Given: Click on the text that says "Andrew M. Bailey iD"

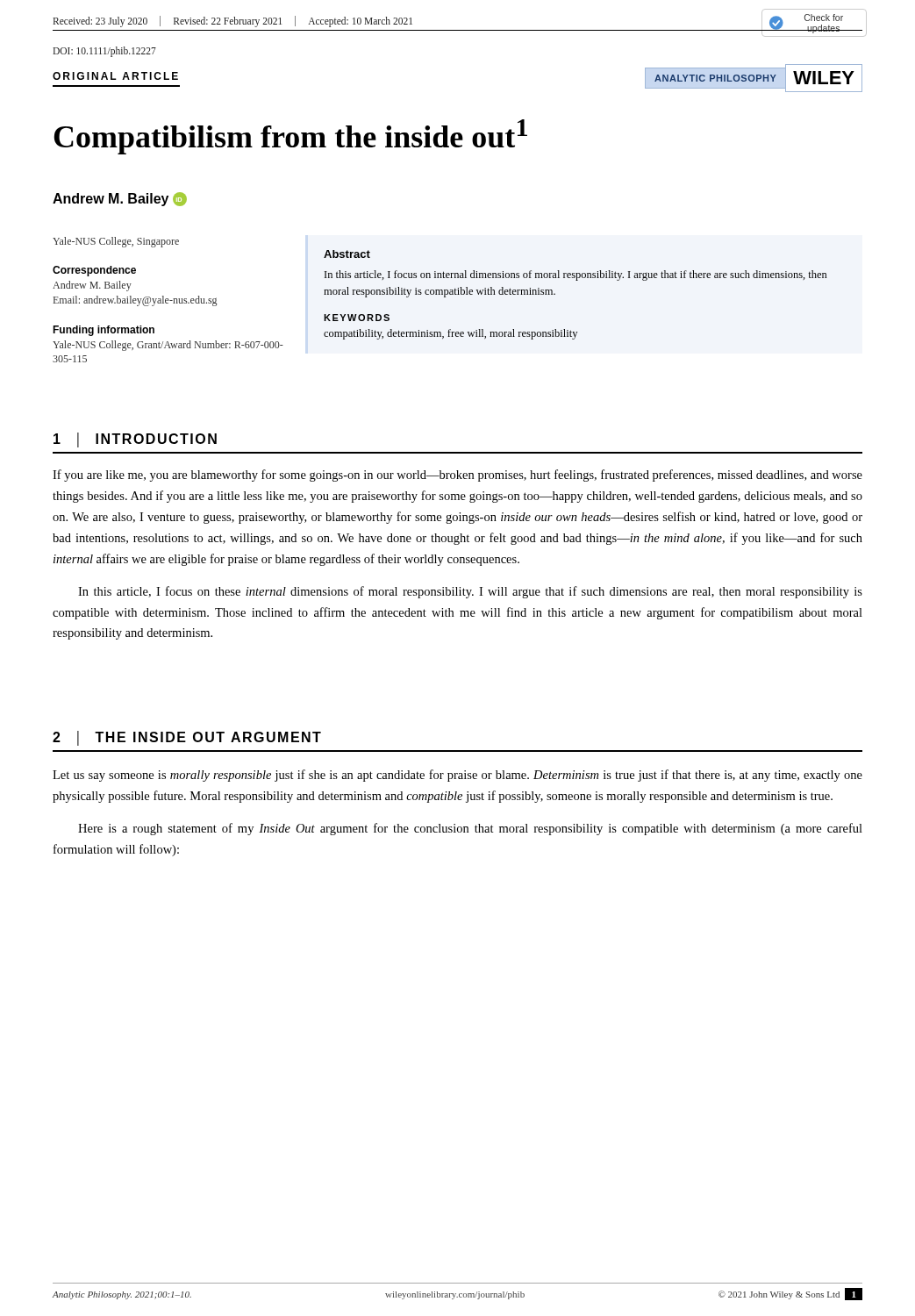Looking at the screenshot, I should click(x=120, y=199).
